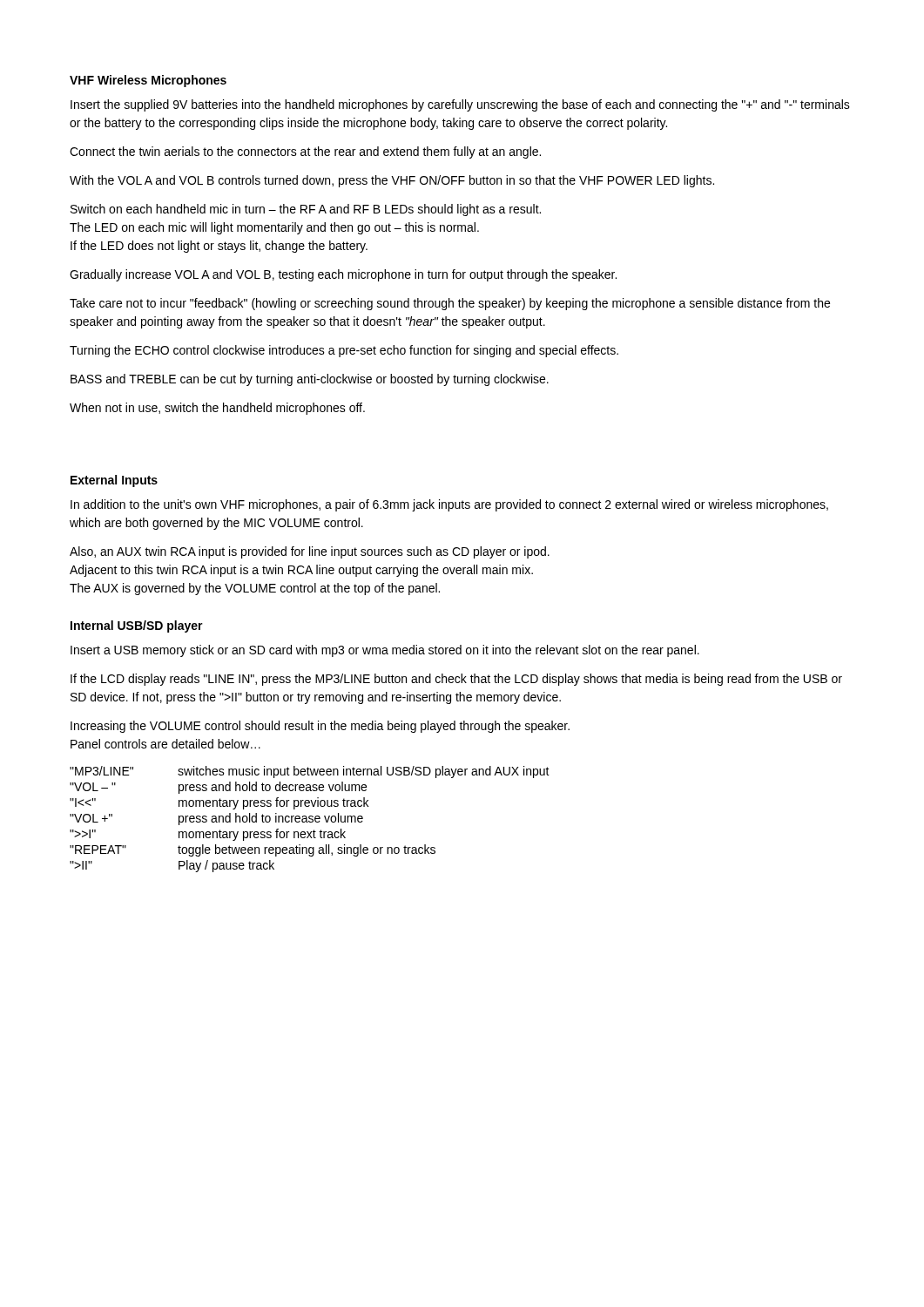Screen dimensions: 1307x924
Task: Select the section header that says "External Inputs"
Action: coord(114,480)
